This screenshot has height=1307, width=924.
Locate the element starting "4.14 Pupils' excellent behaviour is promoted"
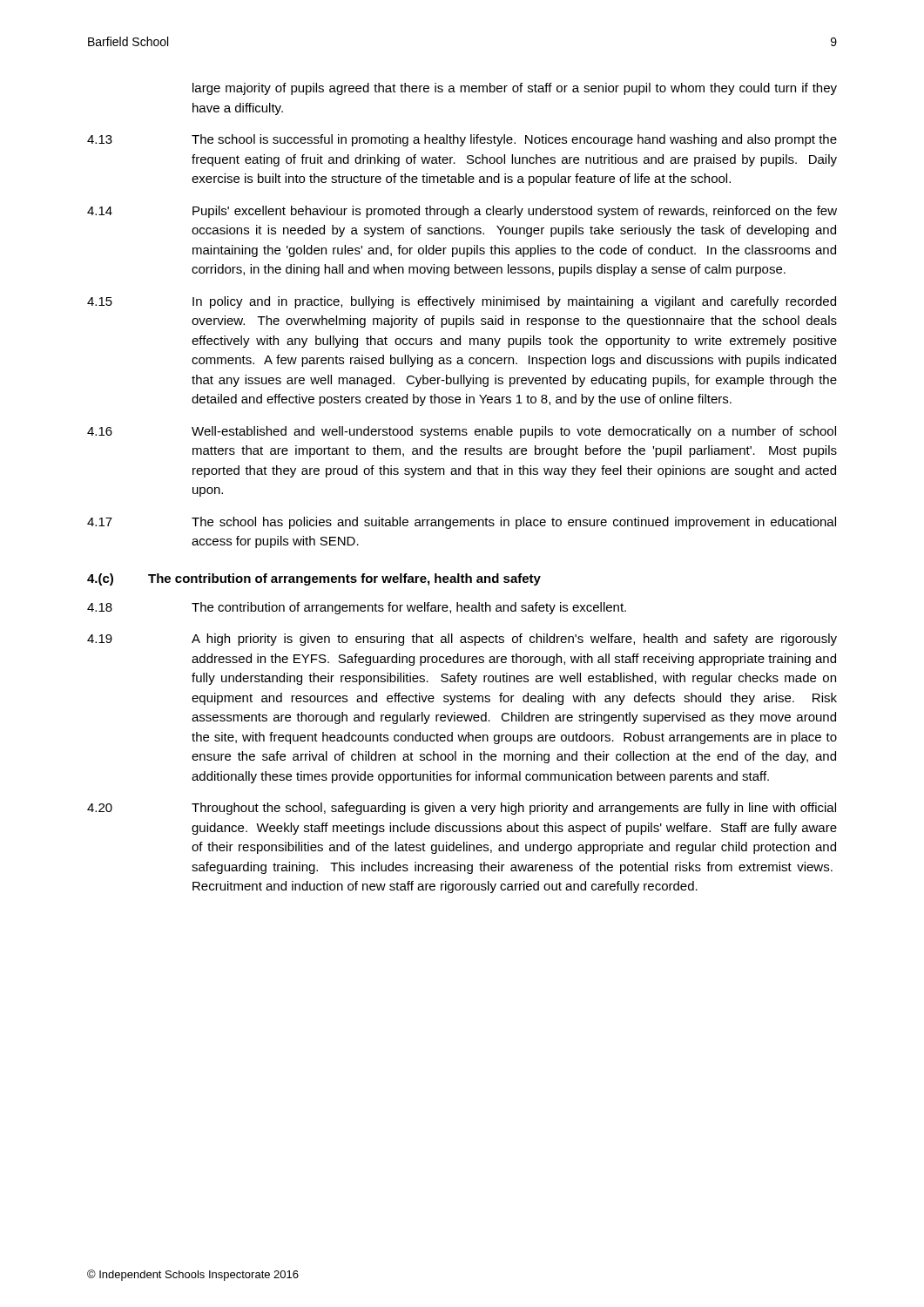(x=462, y=240)
